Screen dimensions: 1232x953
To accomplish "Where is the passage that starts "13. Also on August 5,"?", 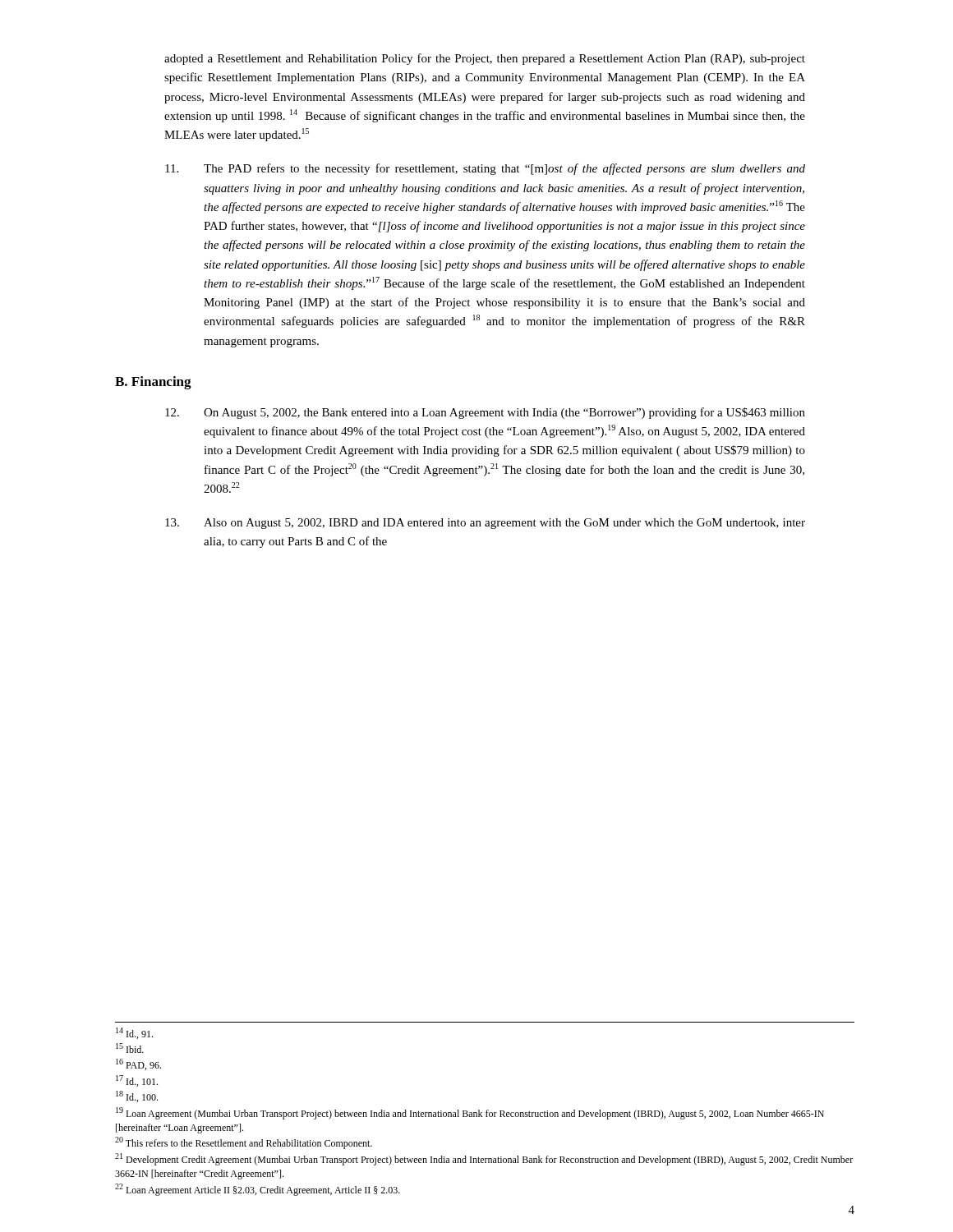I will (485, 532).
